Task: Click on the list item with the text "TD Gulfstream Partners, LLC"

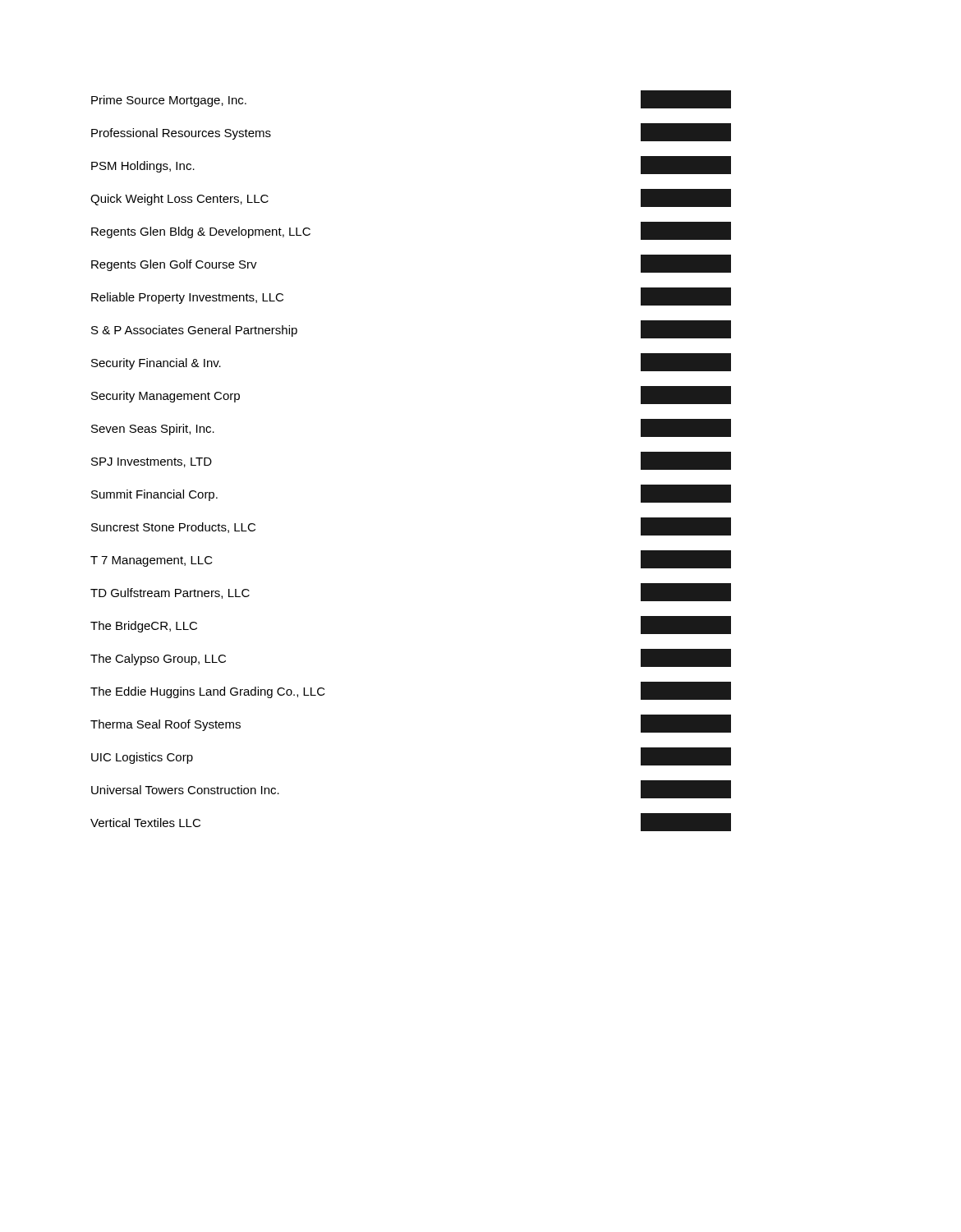Action: (178, 593)
